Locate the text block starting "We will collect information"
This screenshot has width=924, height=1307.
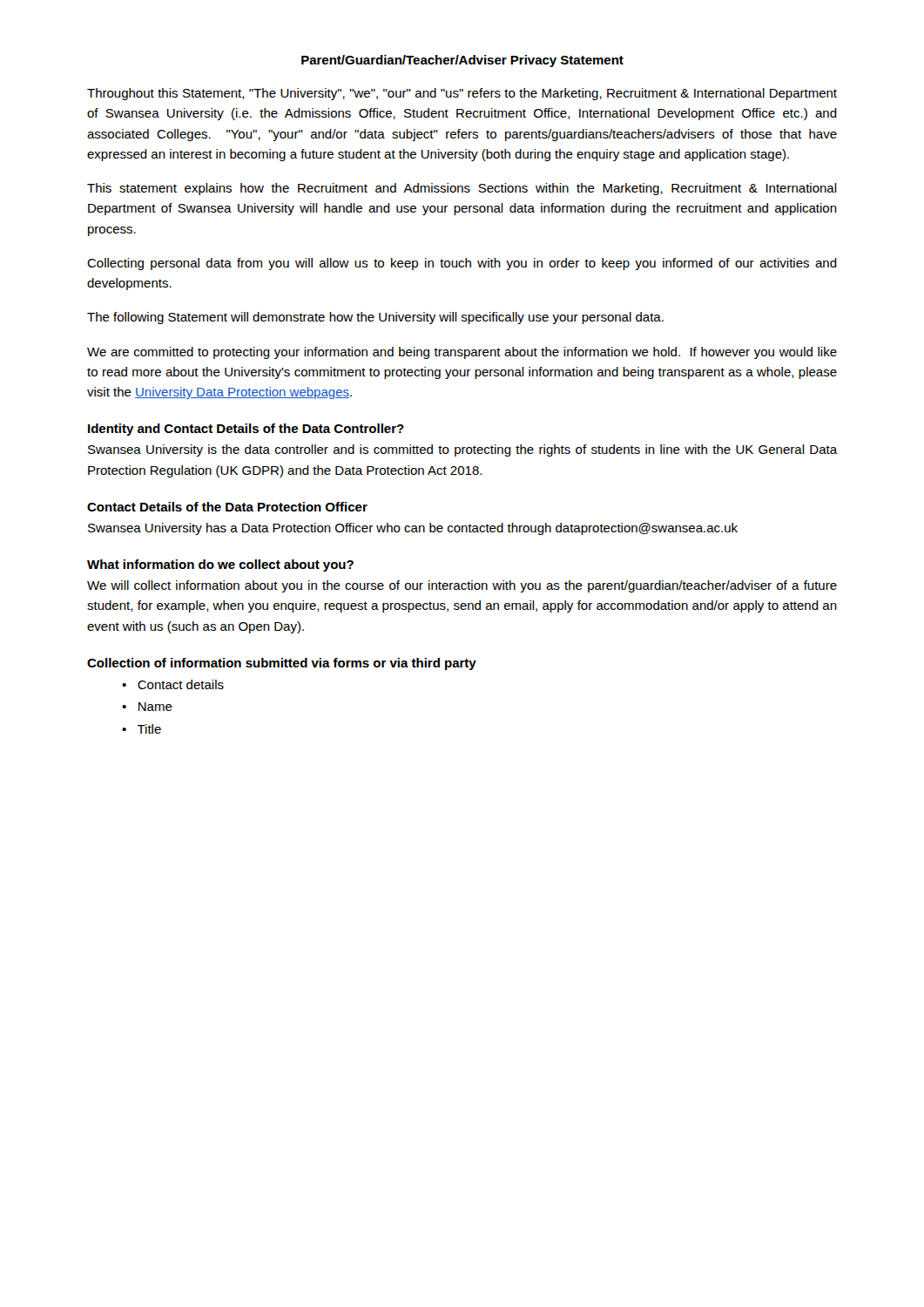coord(462,605)
